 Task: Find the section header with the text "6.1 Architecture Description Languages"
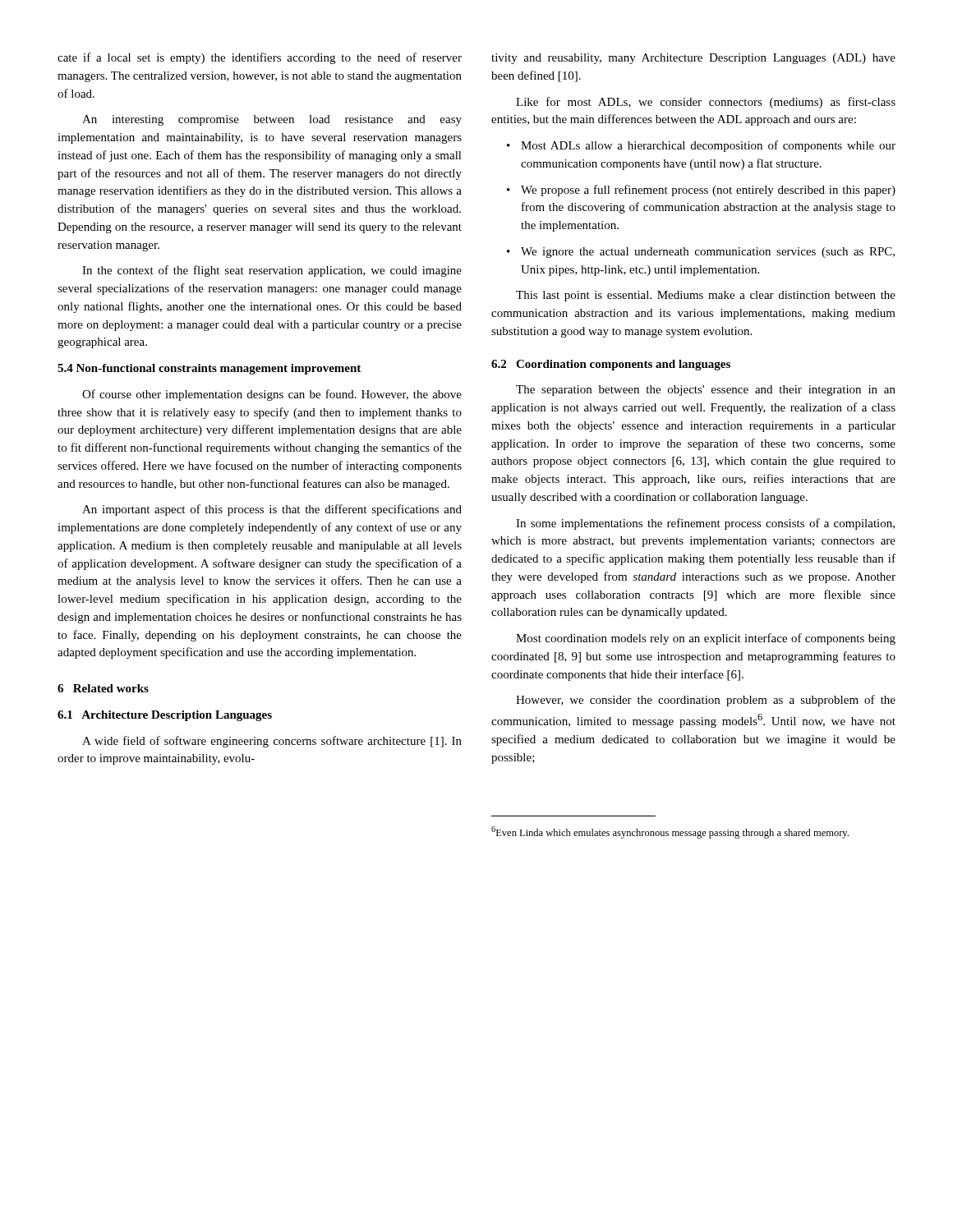click(260, 715)
